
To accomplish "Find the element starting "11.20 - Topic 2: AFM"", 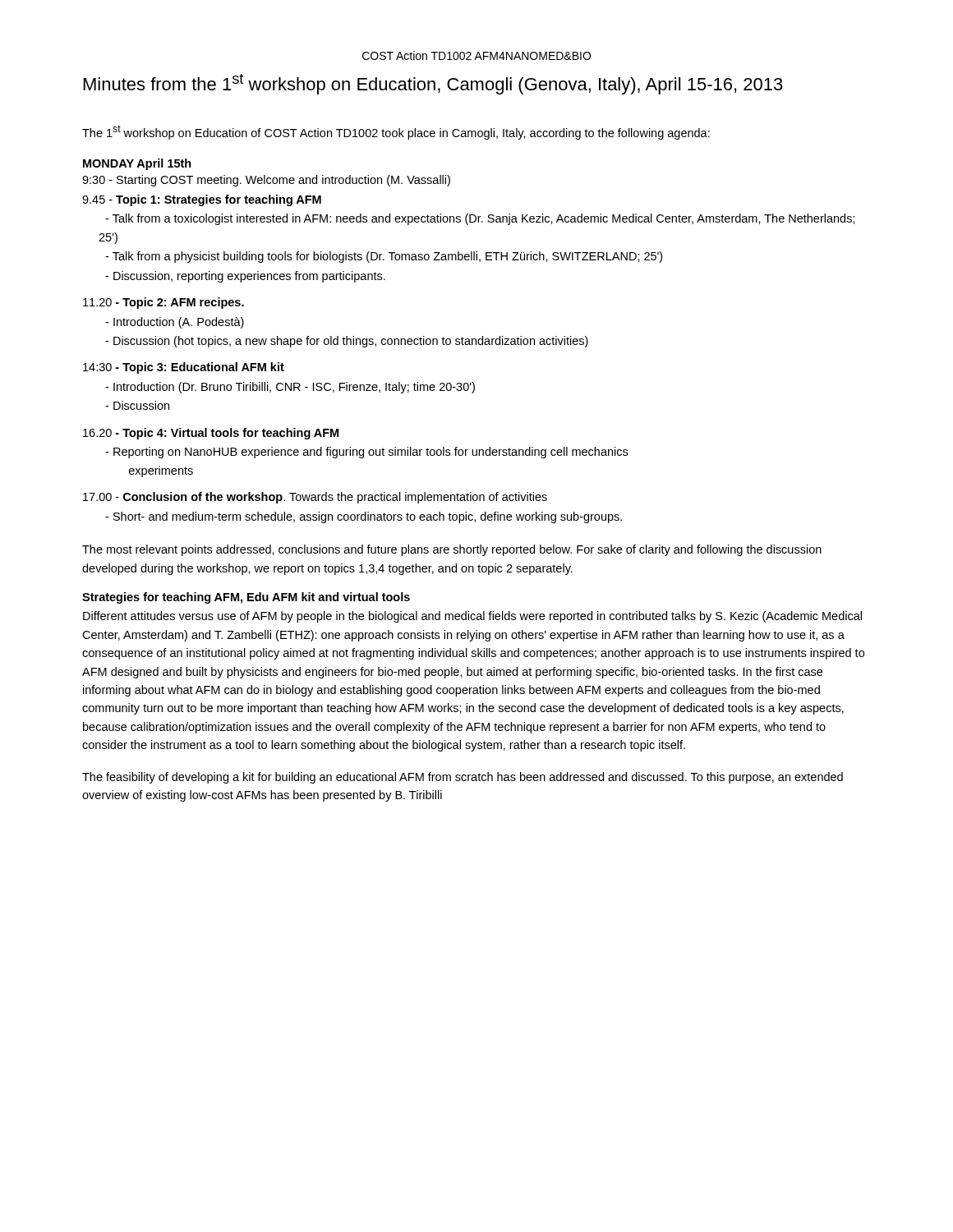I will pyautogui.click(x=163, y=302).
